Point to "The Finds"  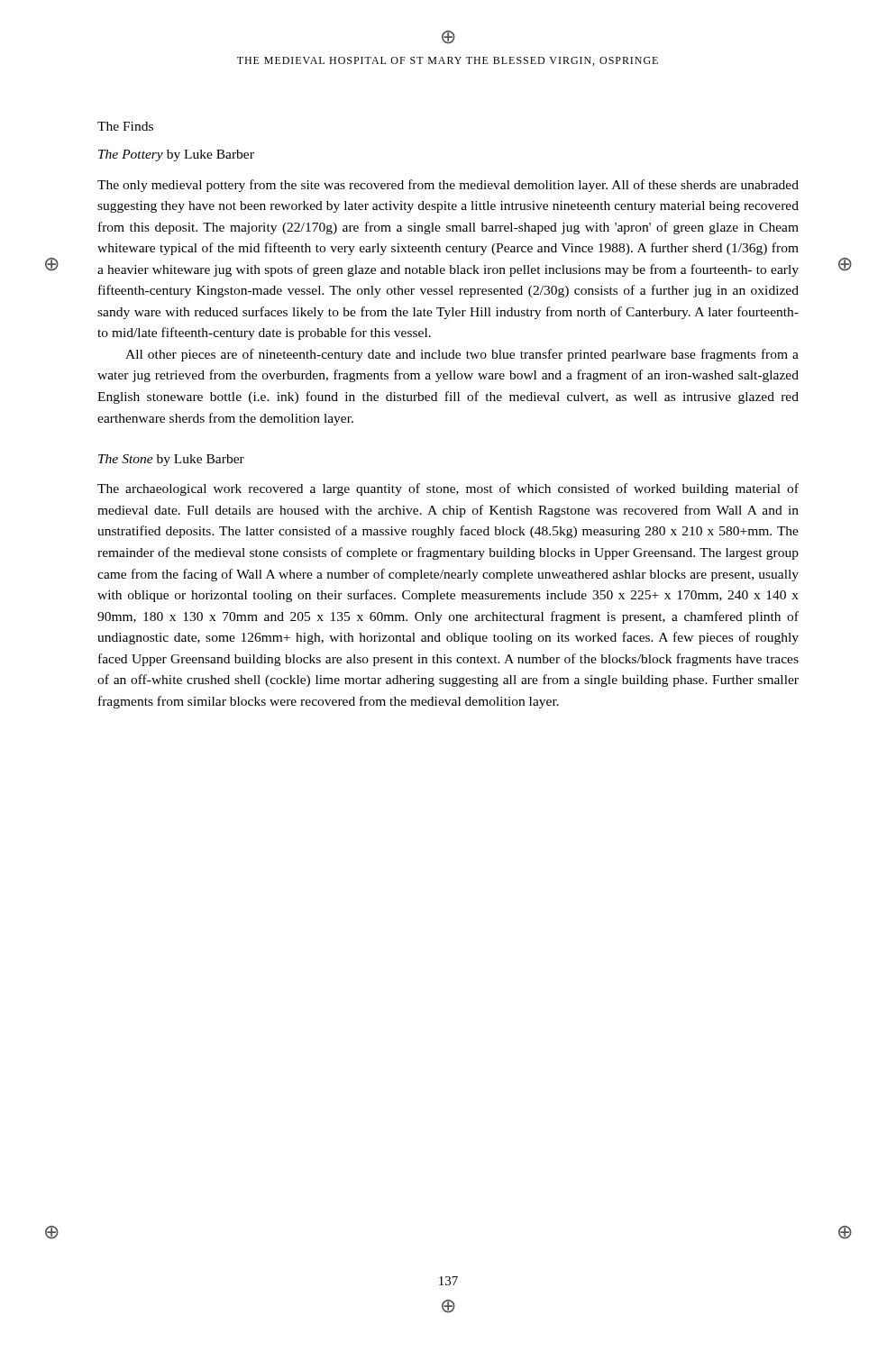[x=125, y=126]
